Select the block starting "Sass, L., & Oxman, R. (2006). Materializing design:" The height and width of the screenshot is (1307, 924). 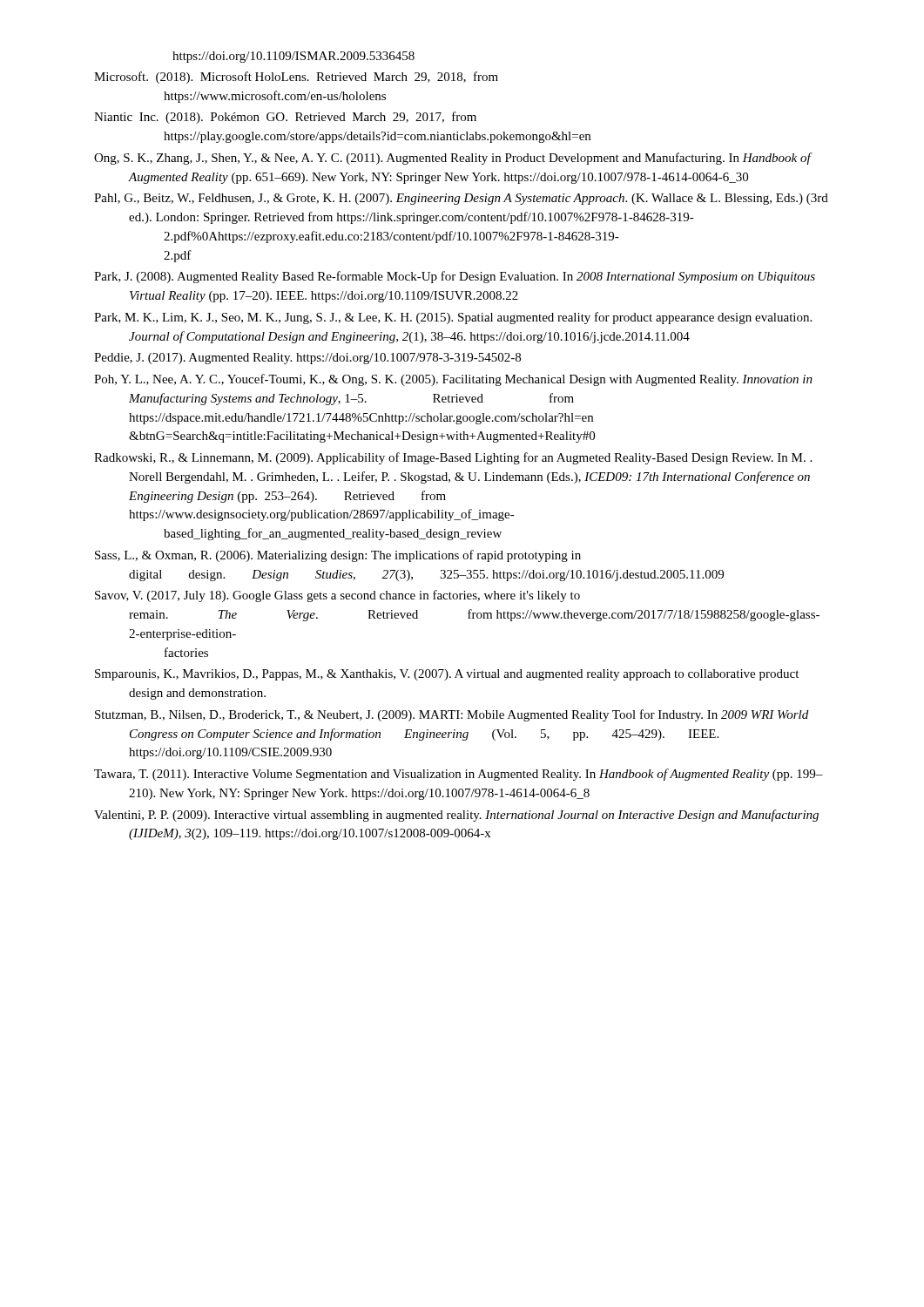(409, 564)
